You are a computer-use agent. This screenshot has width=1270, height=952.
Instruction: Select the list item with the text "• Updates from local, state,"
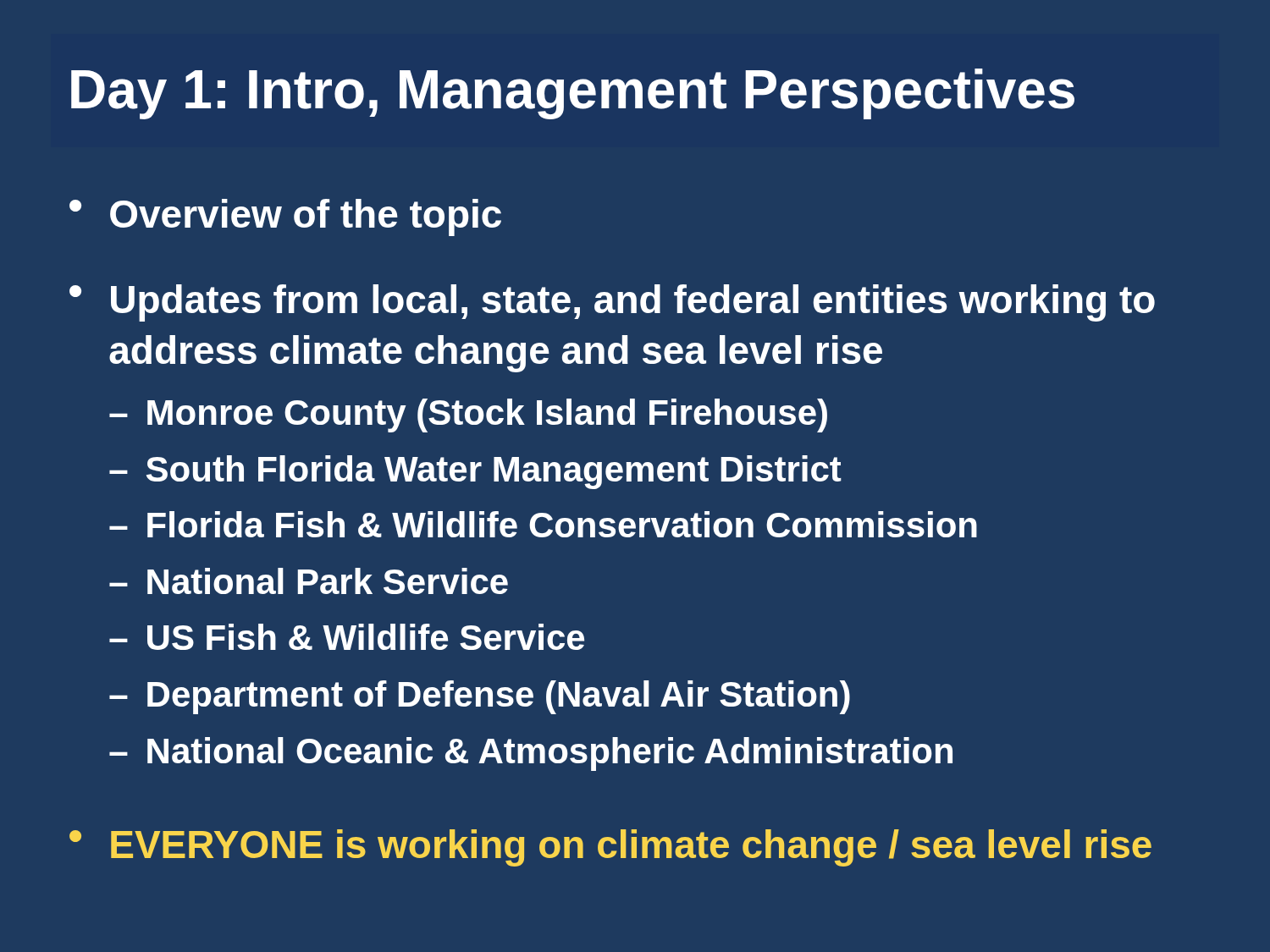coord(635,530)
